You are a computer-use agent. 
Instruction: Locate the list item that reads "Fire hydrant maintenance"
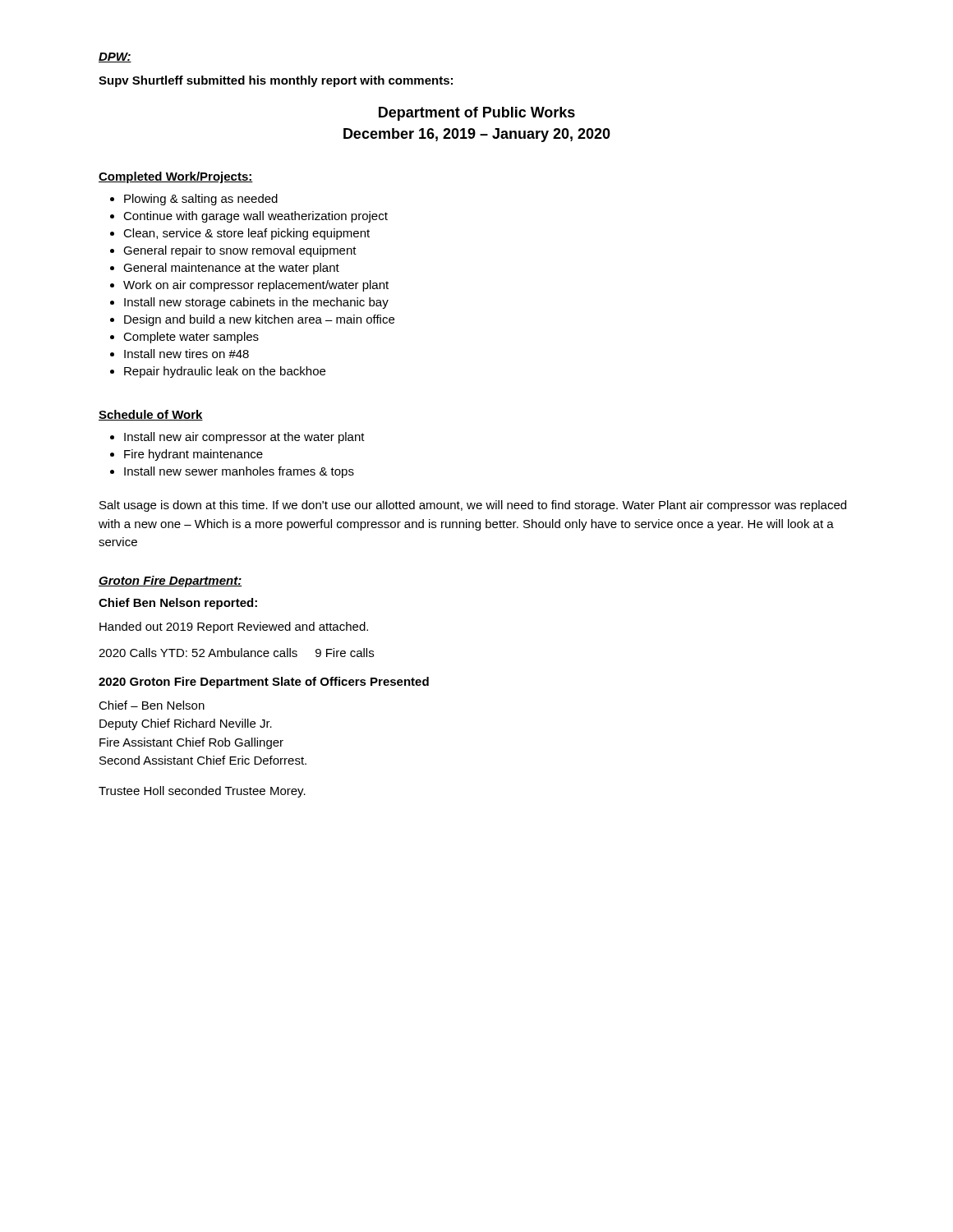193,454
